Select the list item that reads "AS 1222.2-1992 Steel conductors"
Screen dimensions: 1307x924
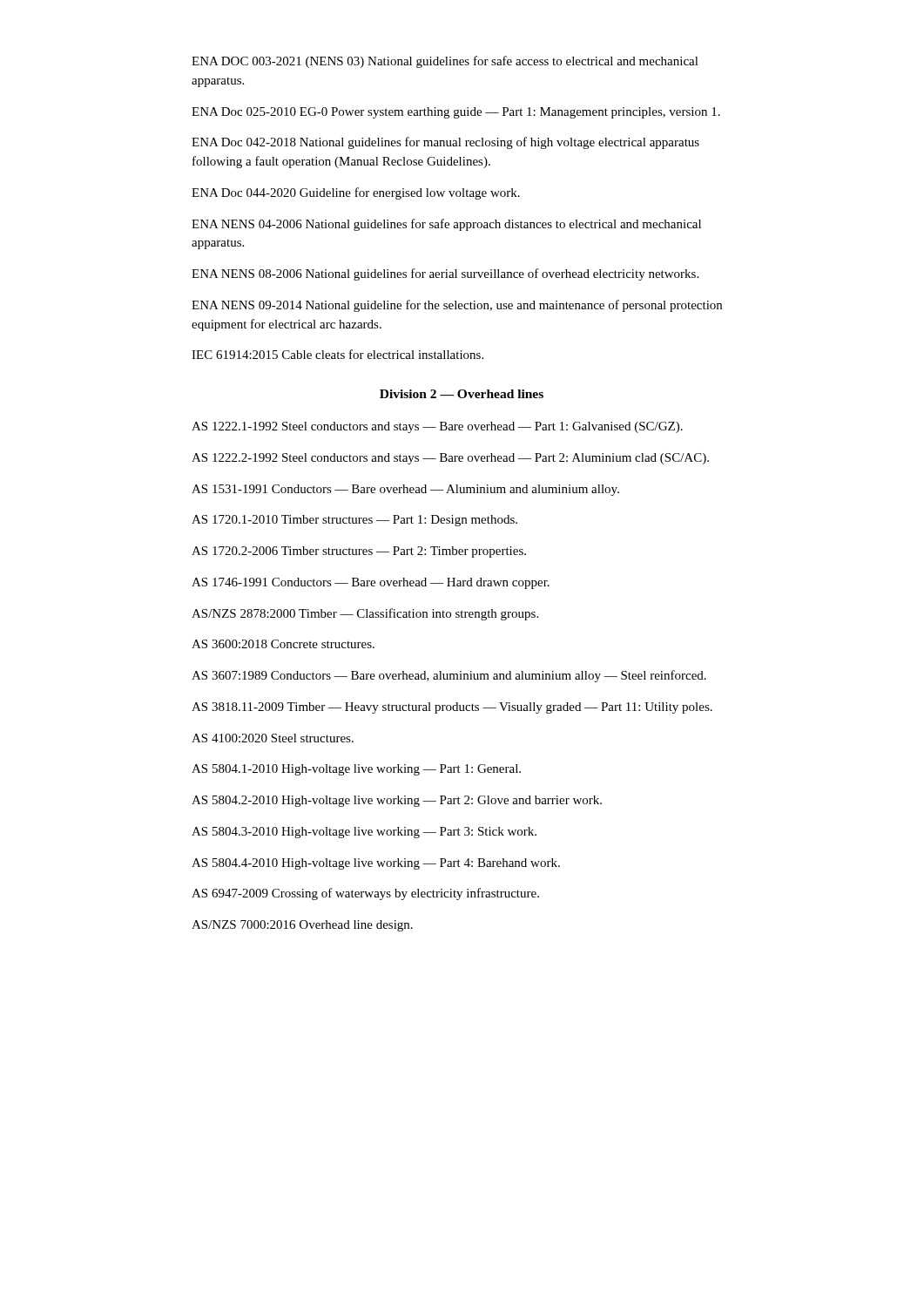451,457
